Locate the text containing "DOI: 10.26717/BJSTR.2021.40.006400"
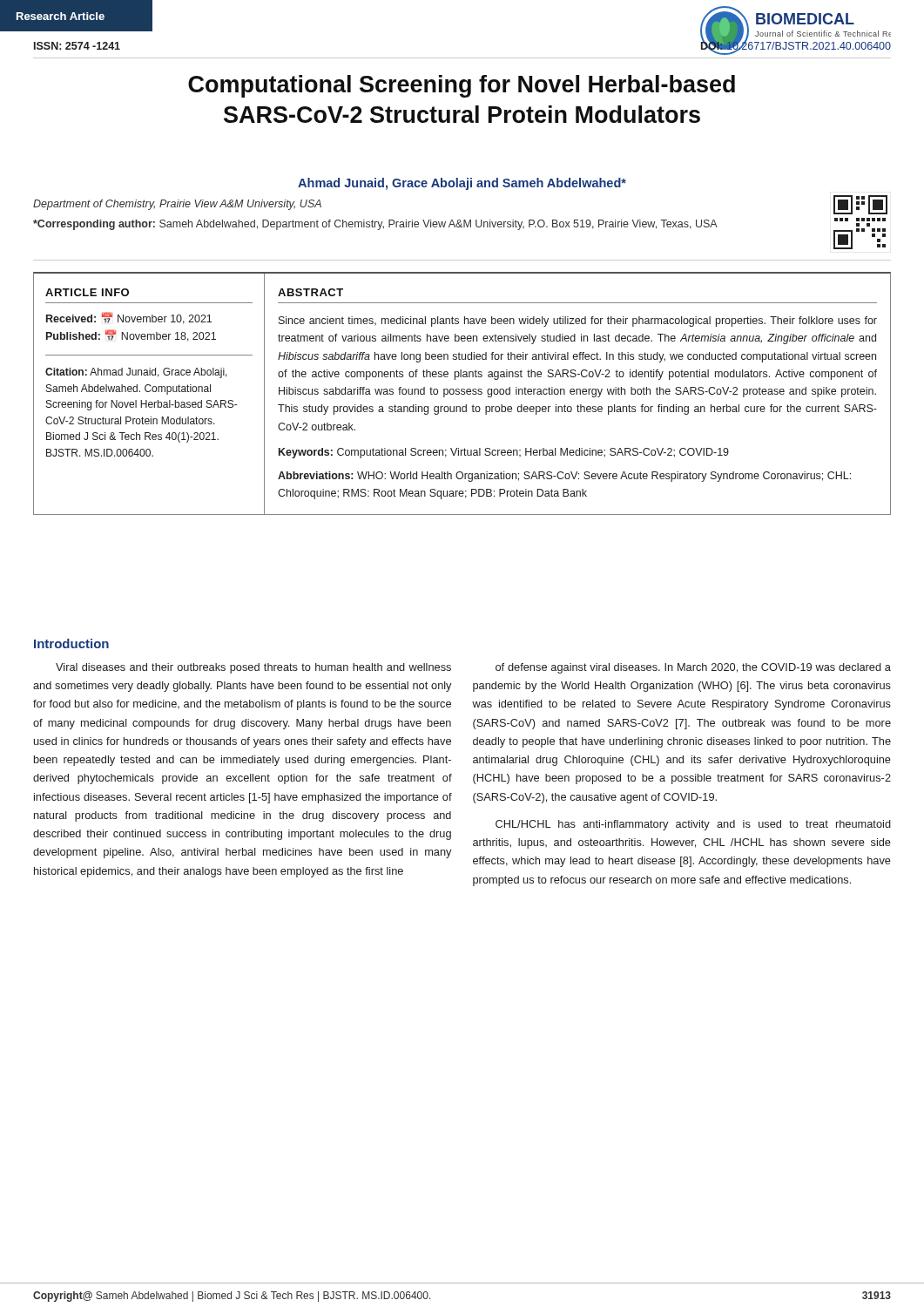Screen dimensions: 1307x924 coord(796,46)
